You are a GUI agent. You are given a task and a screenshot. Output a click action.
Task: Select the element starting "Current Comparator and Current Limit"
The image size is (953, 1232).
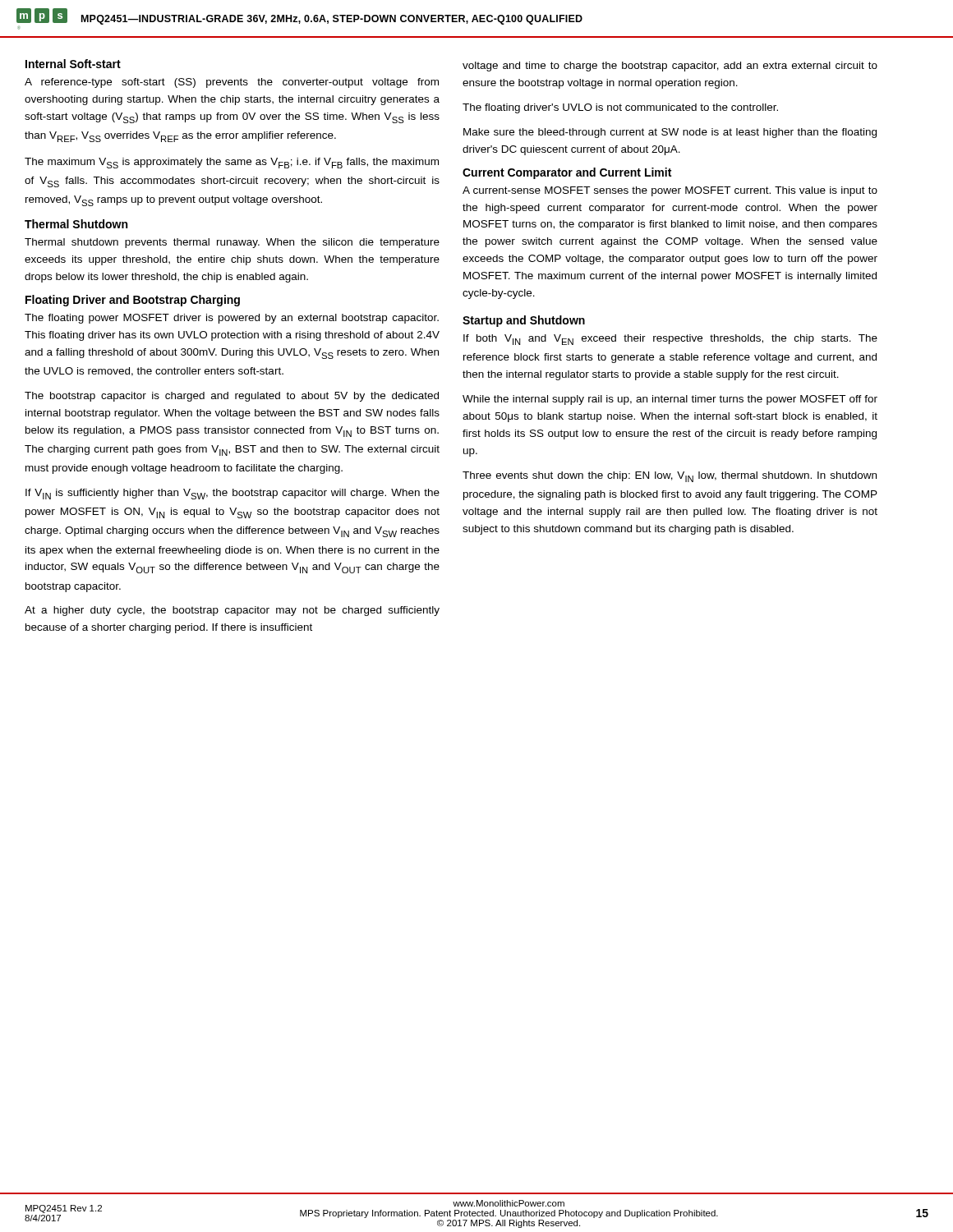(567, 172)
